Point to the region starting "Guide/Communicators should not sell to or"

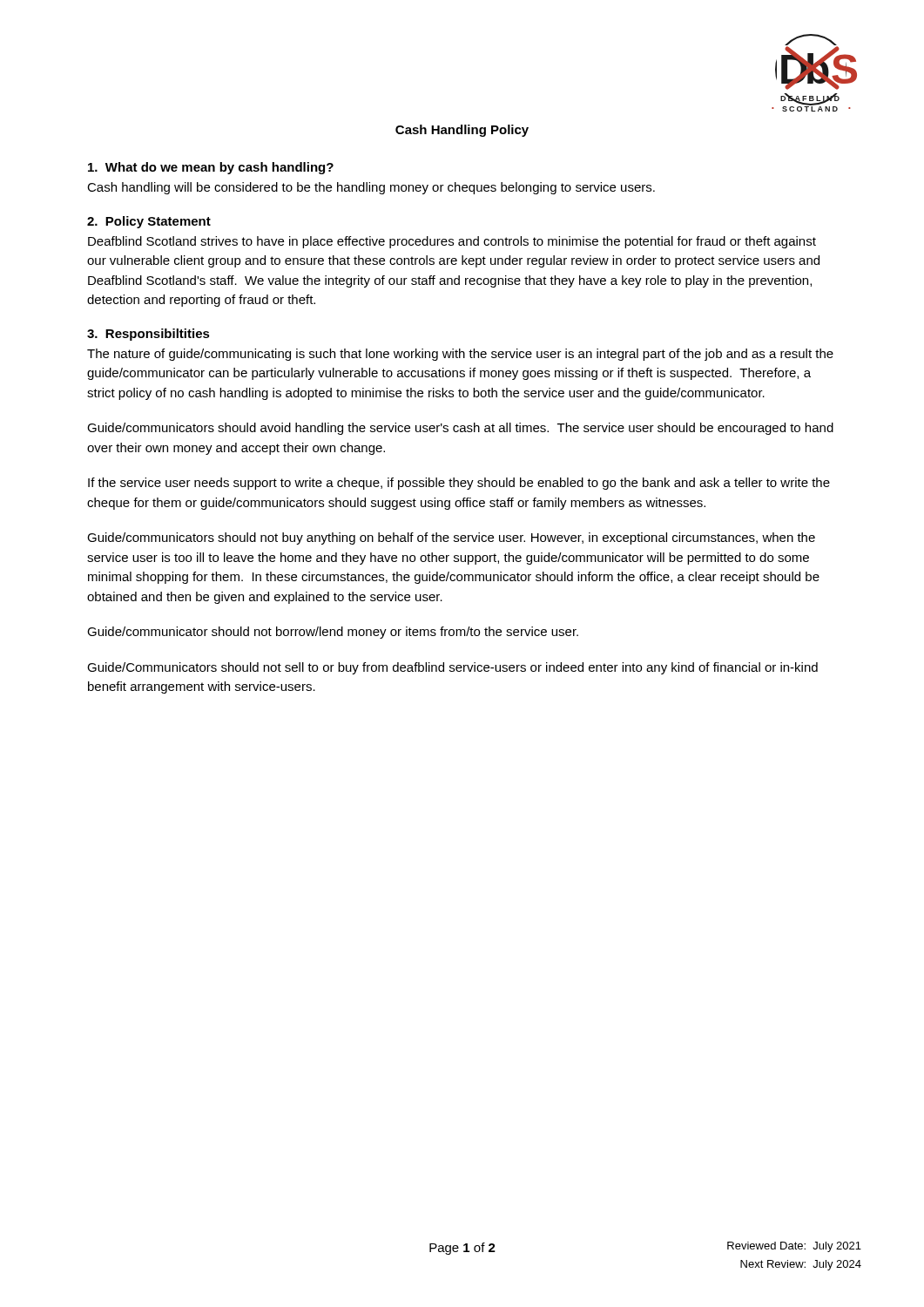[x=453, y=676]
